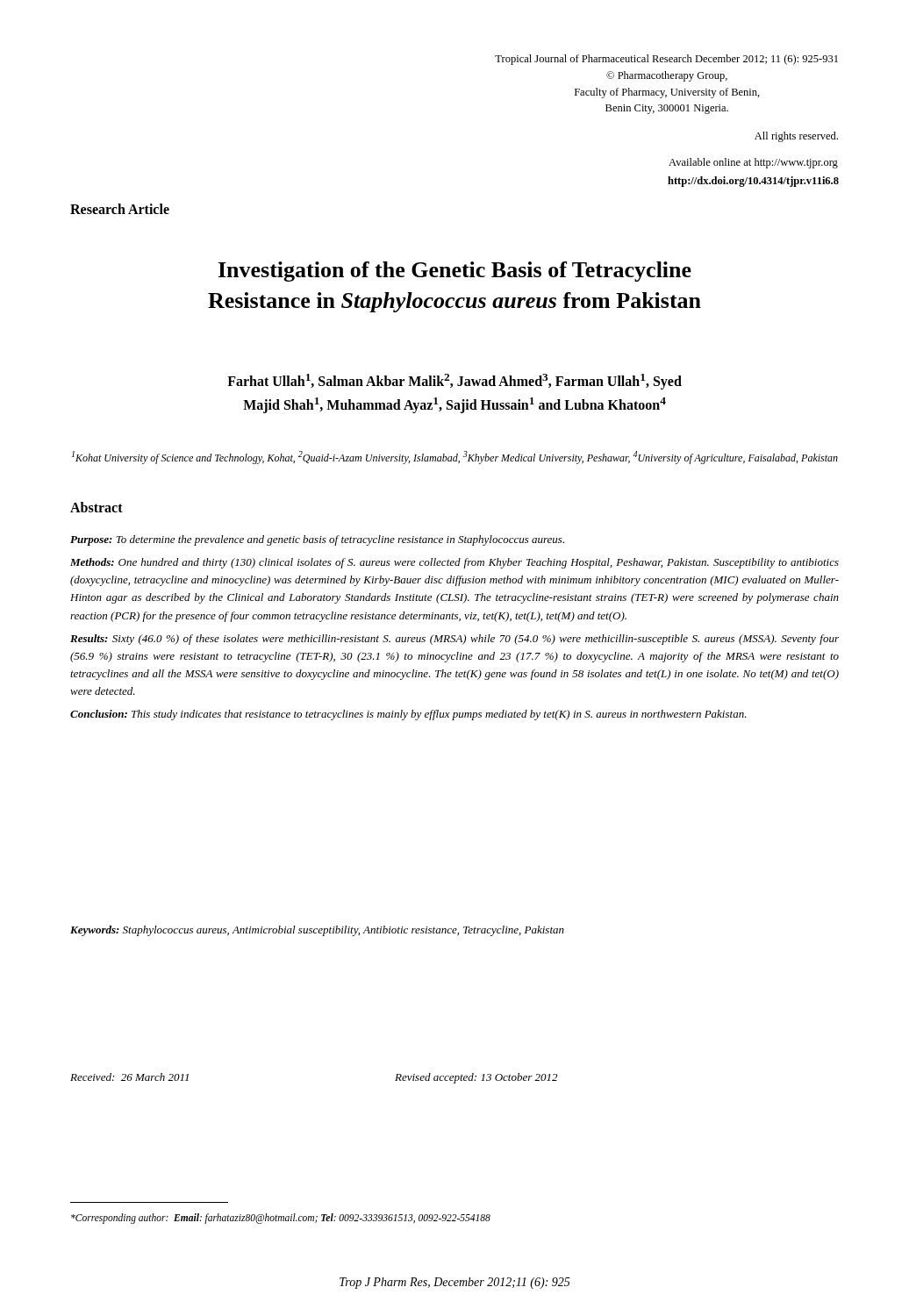Image resolution: width=909 pixels, height=1316 pixels.
Task: Locate the footnote with the text "Corresponding author: Email: farhataziz80@hotmail.com; Tel: 0092-3339361513, 0092-922-554188"
Action: point(280,1218)
